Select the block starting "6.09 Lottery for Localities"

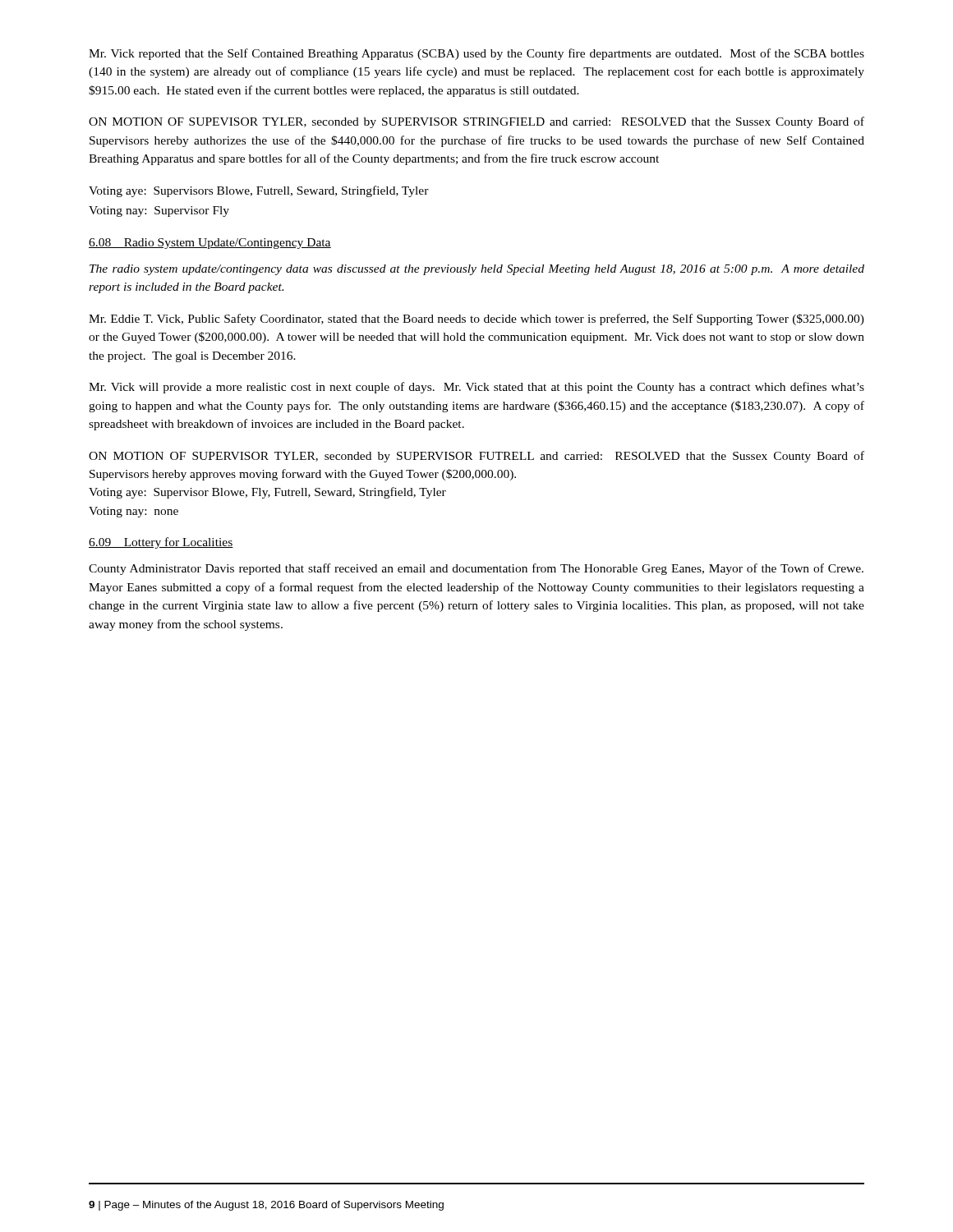[x=161, y=542]
